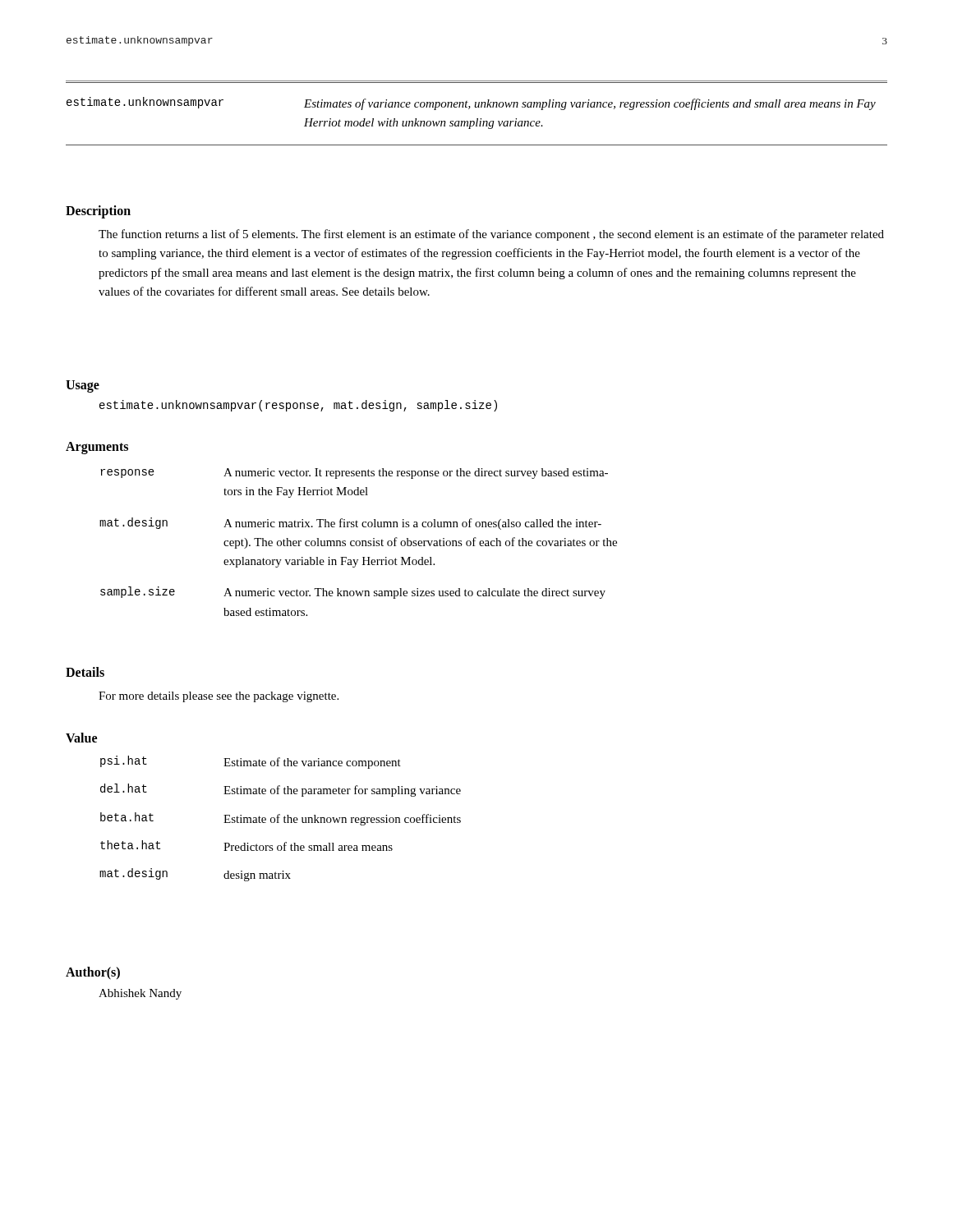Image resolution: width=953 pixels, height=1232 pixels.
Task: Click where it says "For more details please see the package vignette."
Action: pyautogui.click(x=219, y=696)
